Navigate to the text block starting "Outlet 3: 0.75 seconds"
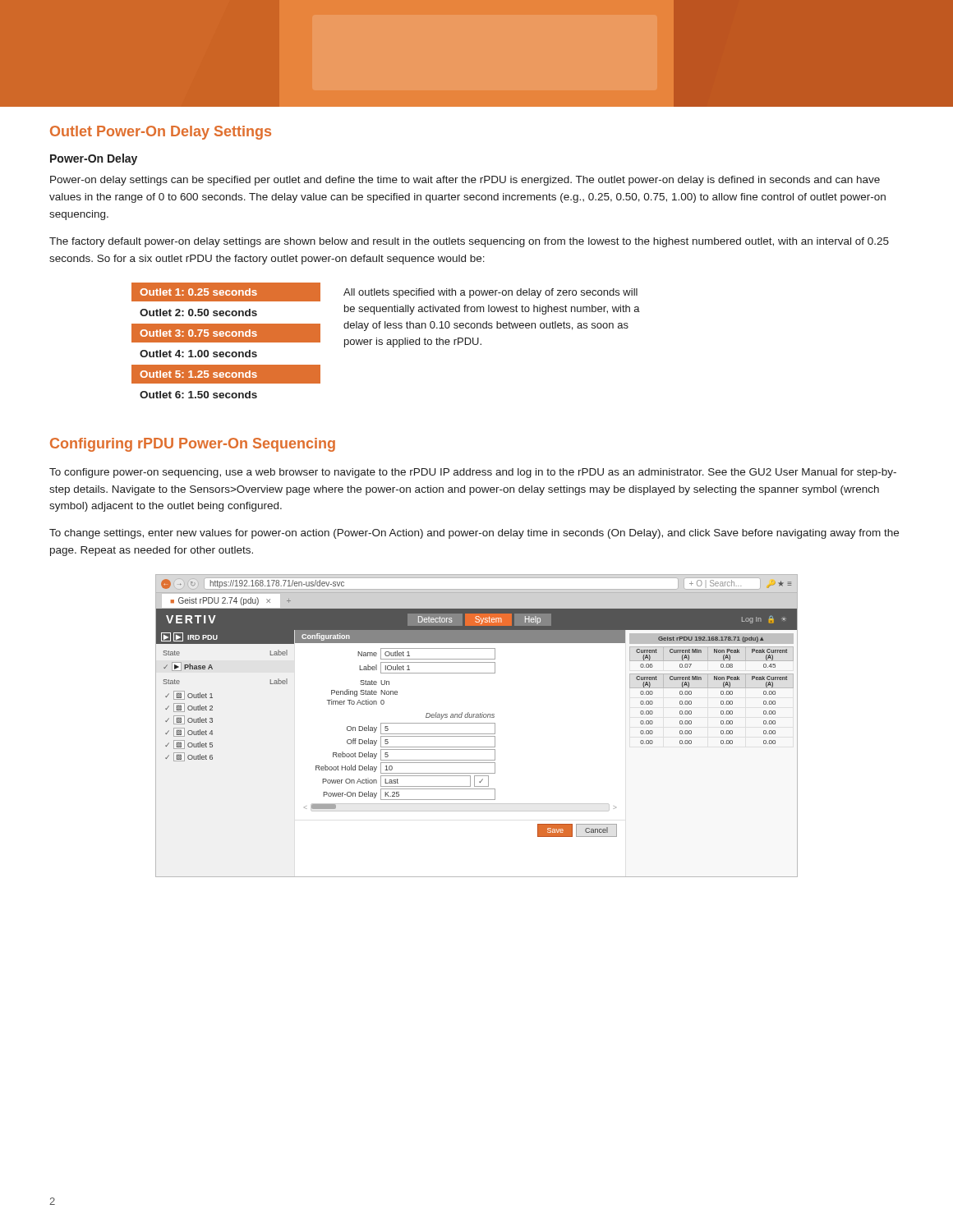The width and height of the screenshot is (953, 1232). [x=226, y=333]
